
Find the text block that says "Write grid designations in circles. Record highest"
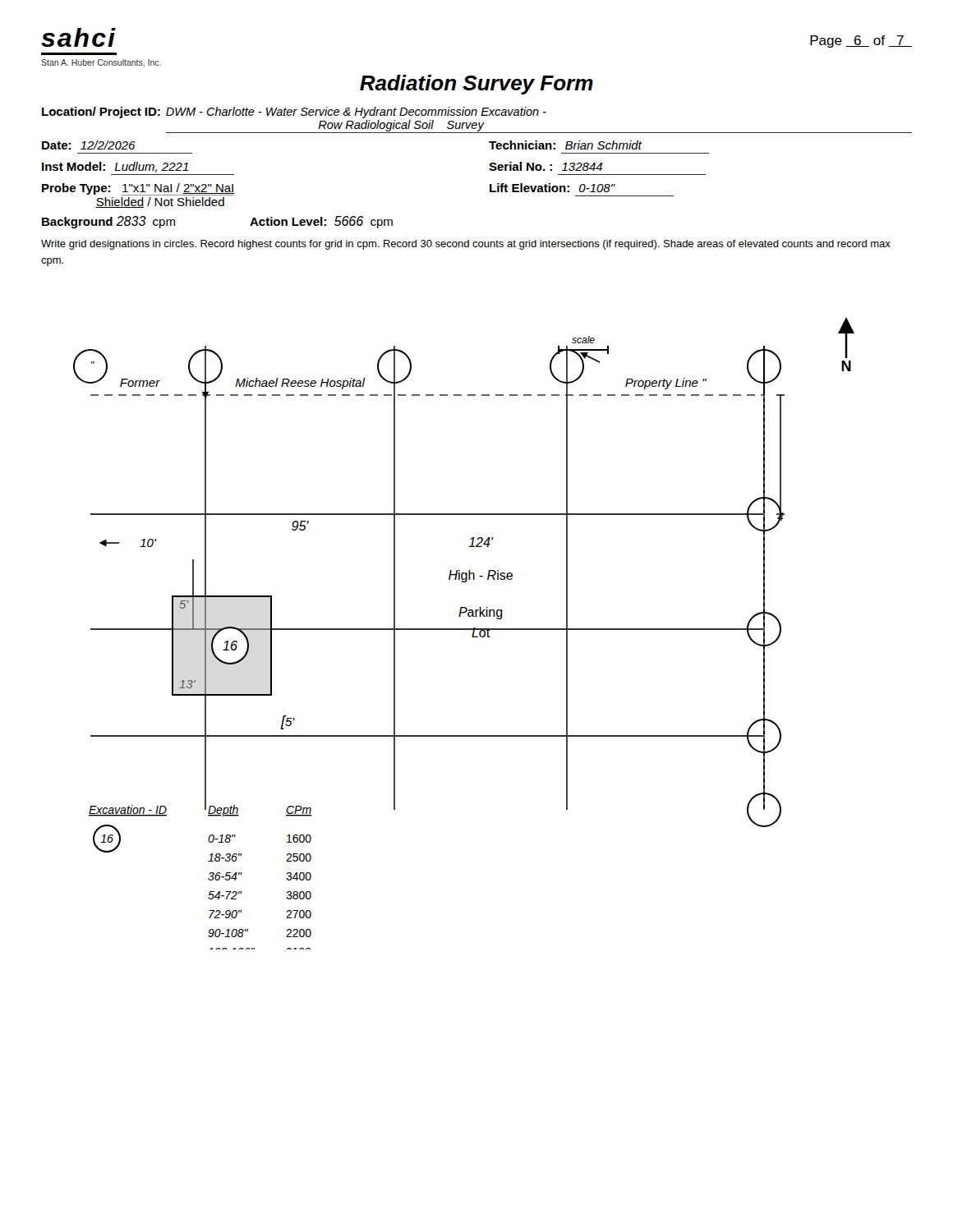tap(466, 252)
